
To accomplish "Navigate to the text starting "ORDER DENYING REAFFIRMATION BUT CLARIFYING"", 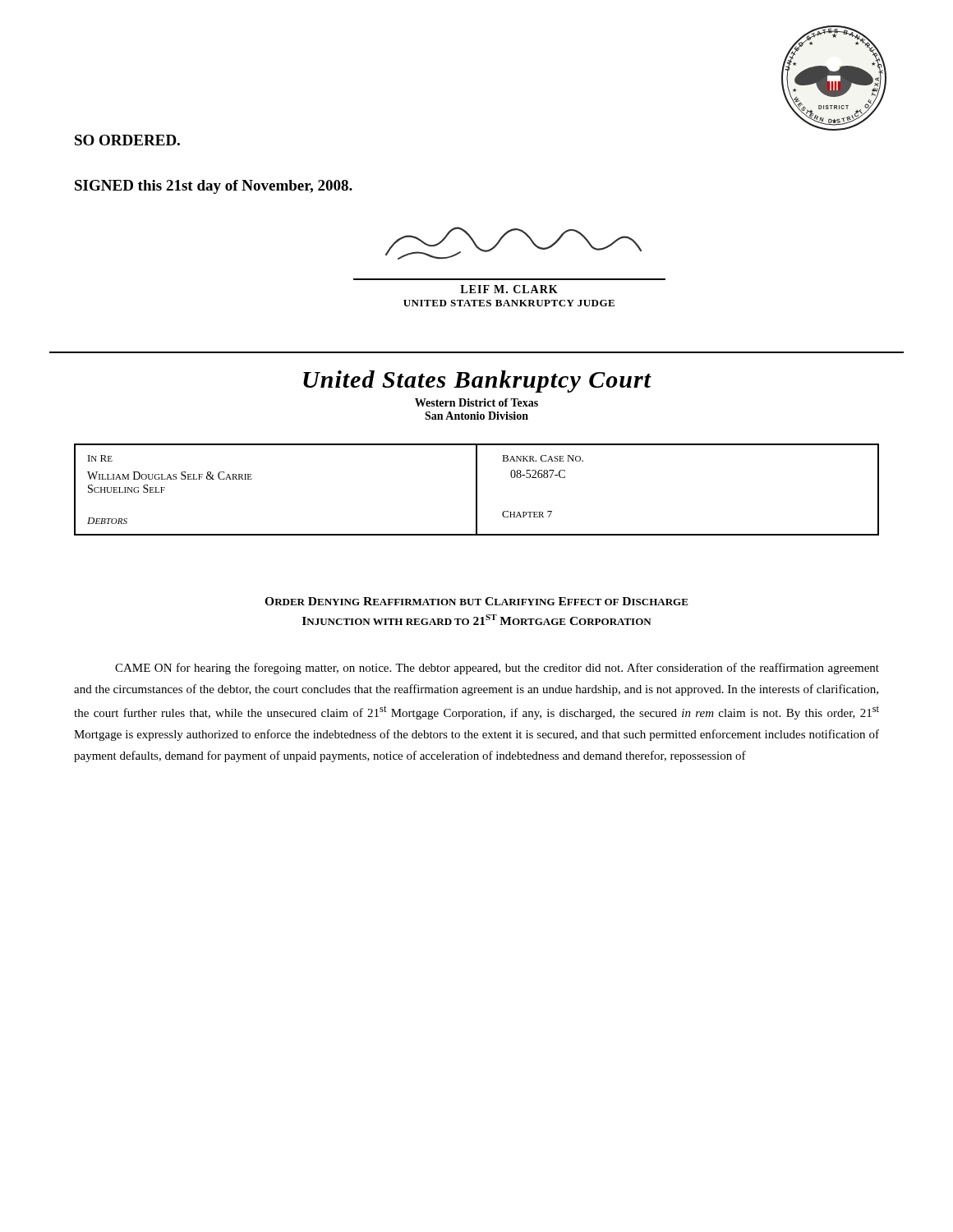I will (x=476, y=611).
